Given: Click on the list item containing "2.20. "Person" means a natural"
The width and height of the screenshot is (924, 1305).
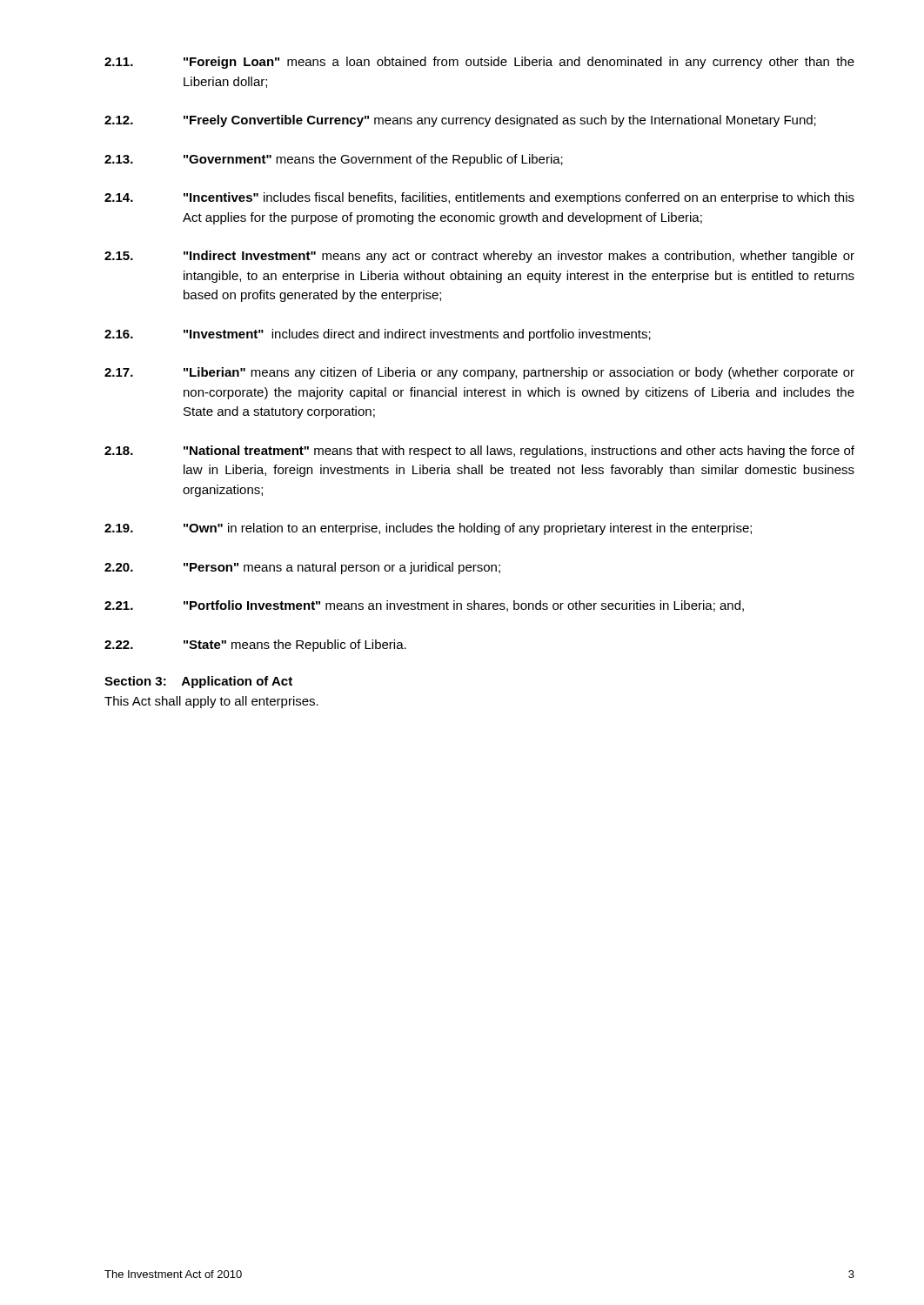Looking at the screenshot, I should (479, 567).
